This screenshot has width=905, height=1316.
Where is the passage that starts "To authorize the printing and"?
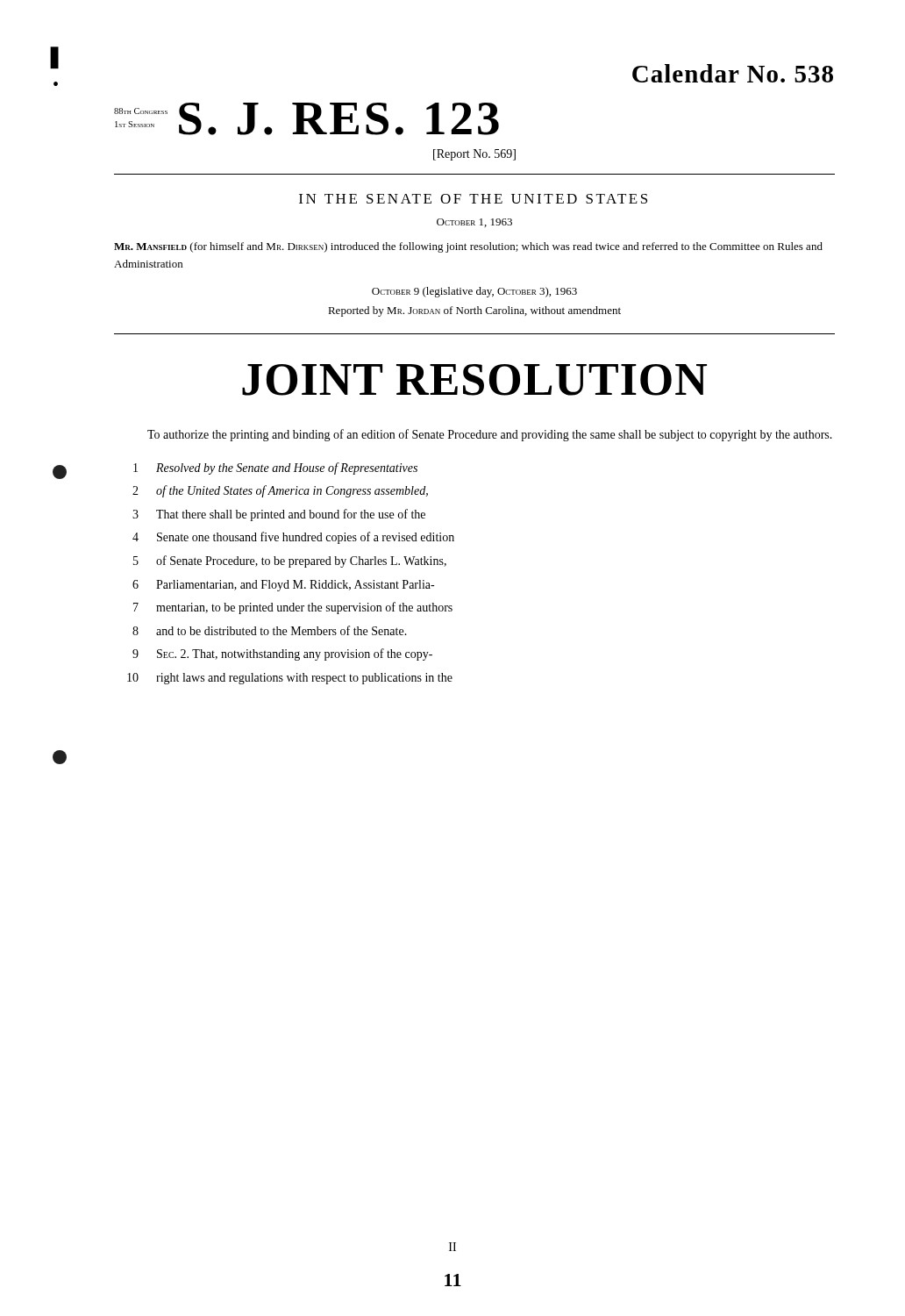tap(490, 435)
